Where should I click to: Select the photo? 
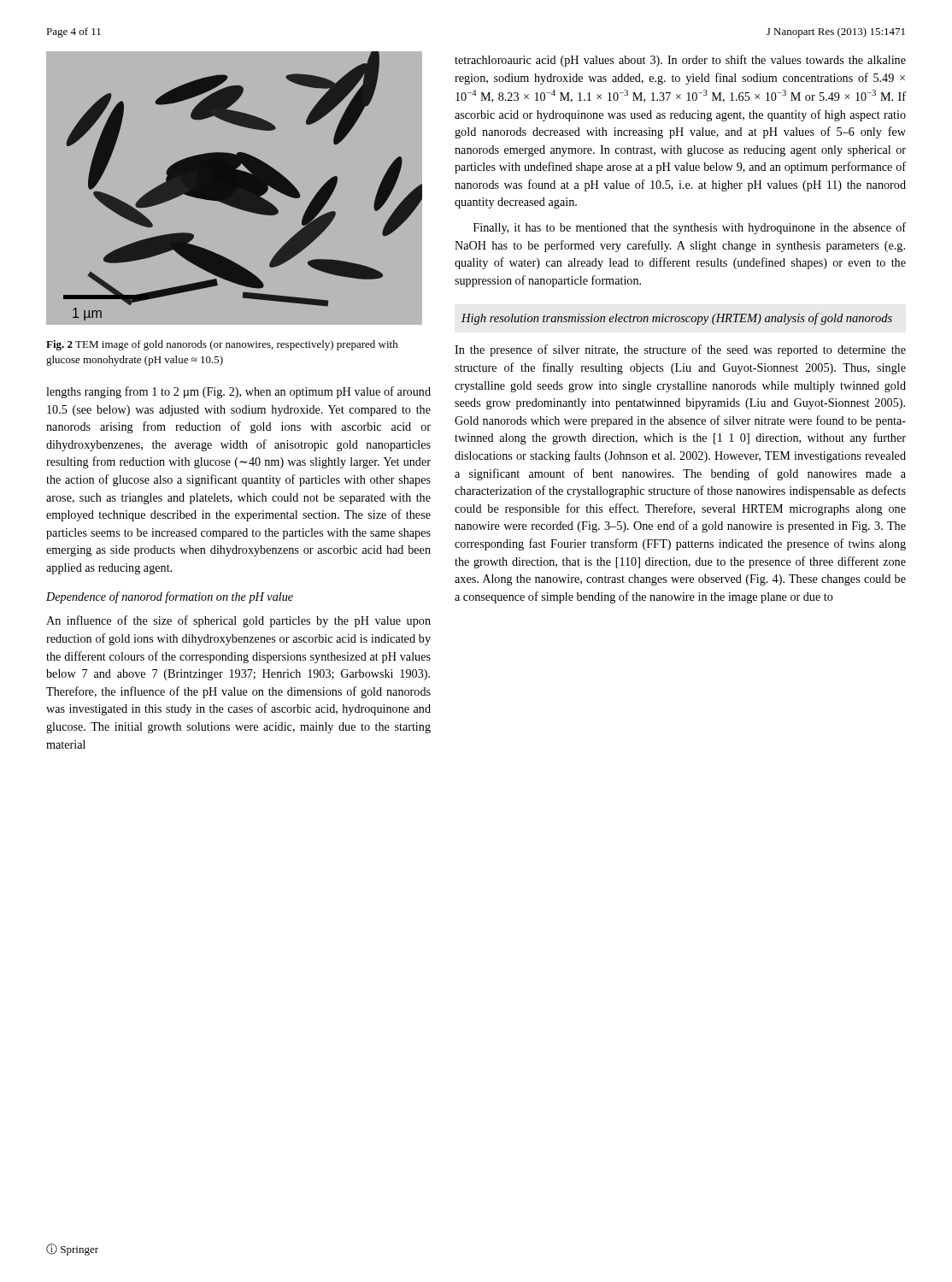(x=234, y=190)
